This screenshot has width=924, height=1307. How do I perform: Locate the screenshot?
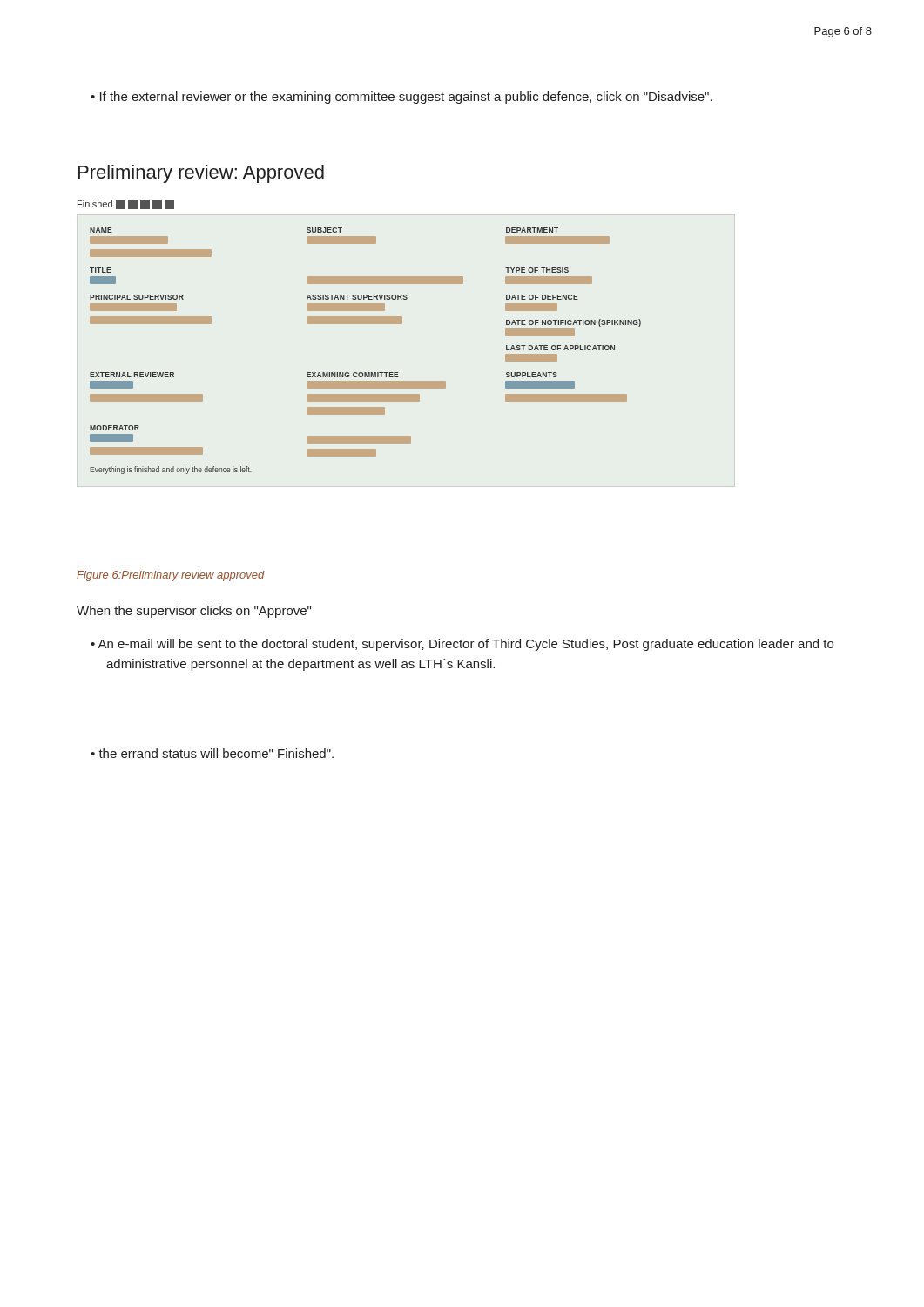tap(408, 207)
